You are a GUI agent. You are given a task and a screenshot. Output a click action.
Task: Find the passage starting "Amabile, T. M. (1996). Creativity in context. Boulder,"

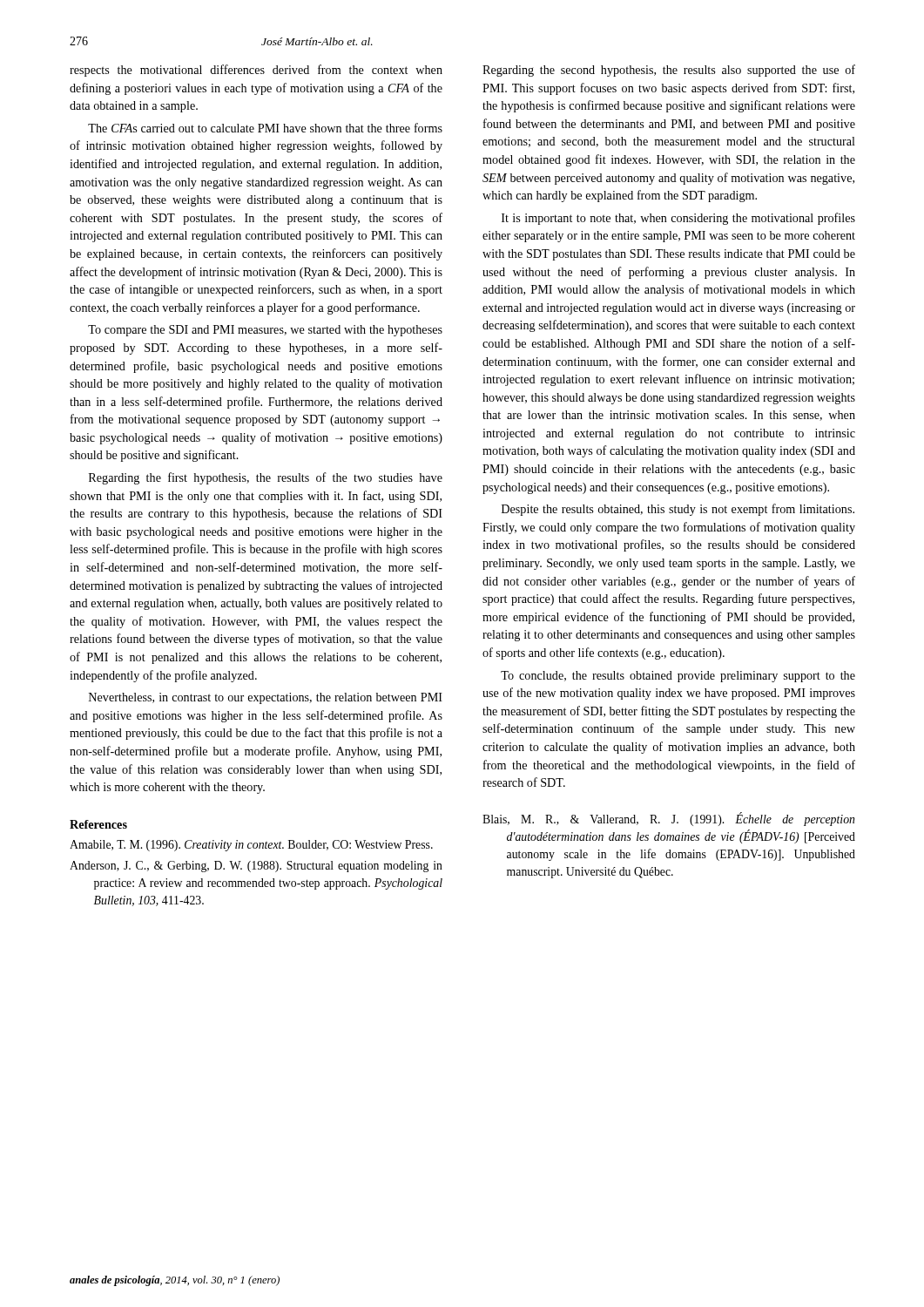pyautogui.click(x=251, y=845)
